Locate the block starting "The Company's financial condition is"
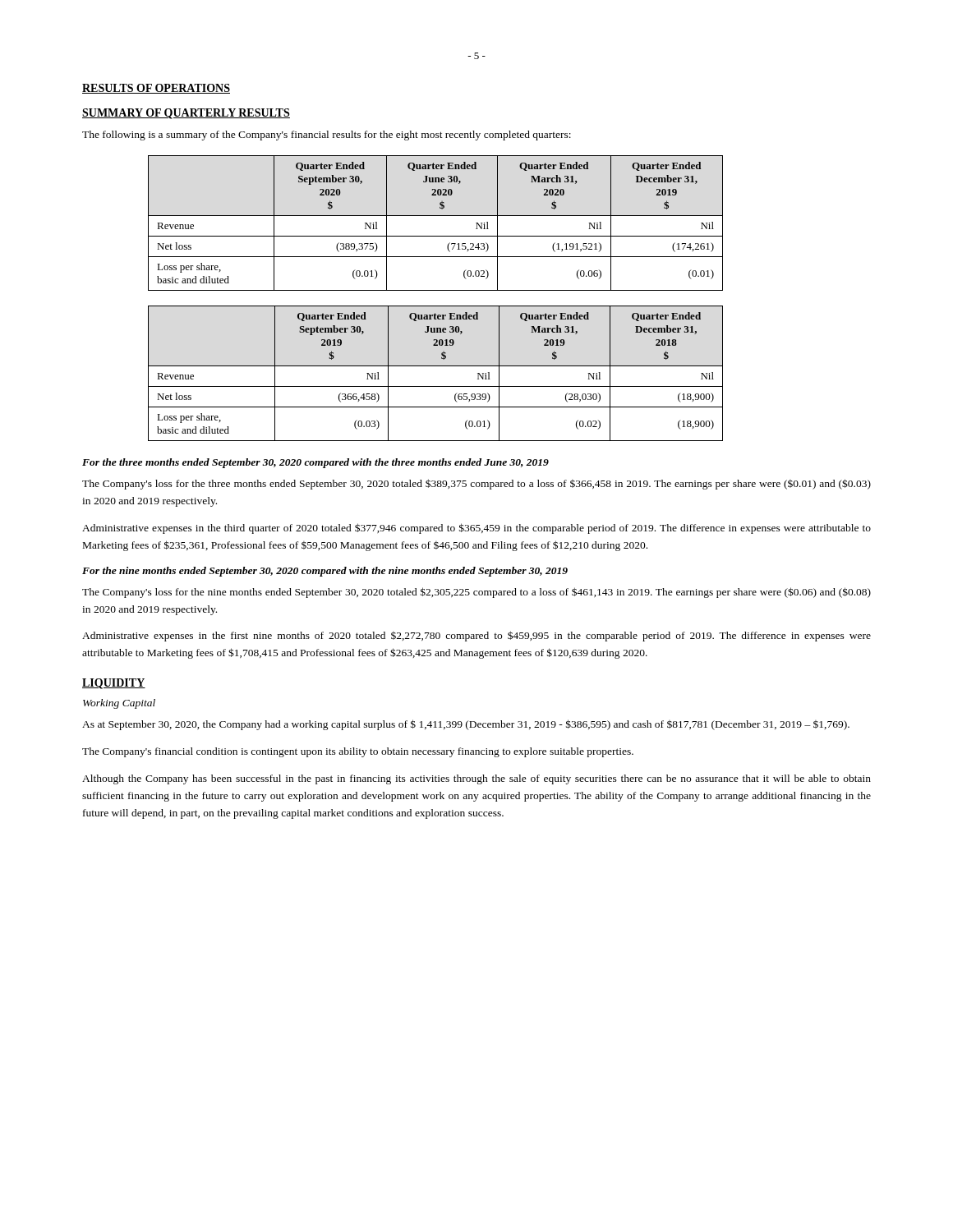The width and height of the screenshot is (953, 1232). [x=358, y=751]
